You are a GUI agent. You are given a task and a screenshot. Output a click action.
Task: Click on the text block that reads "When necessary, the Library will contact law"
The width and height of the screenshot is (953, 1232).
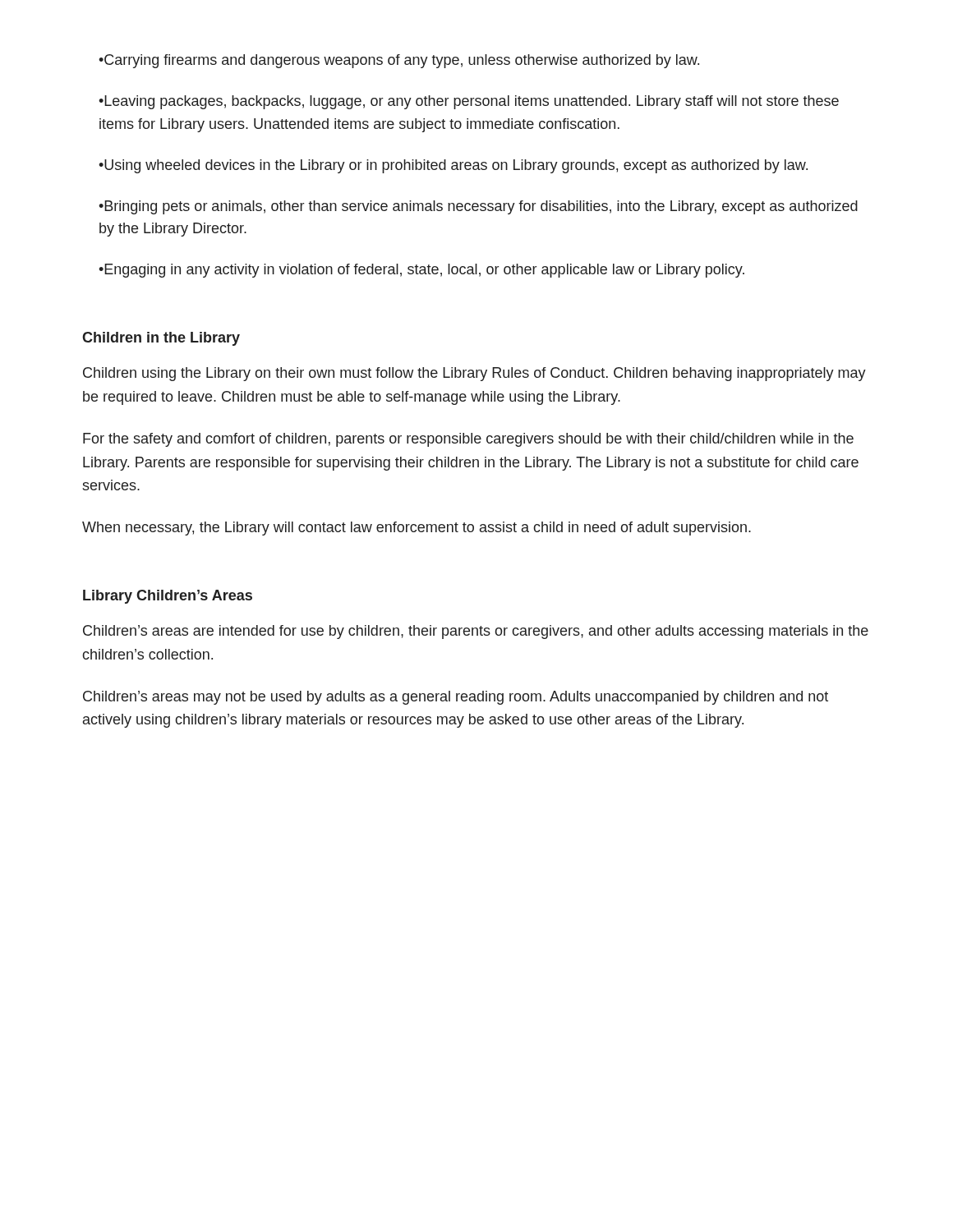[x=417, y=527]
